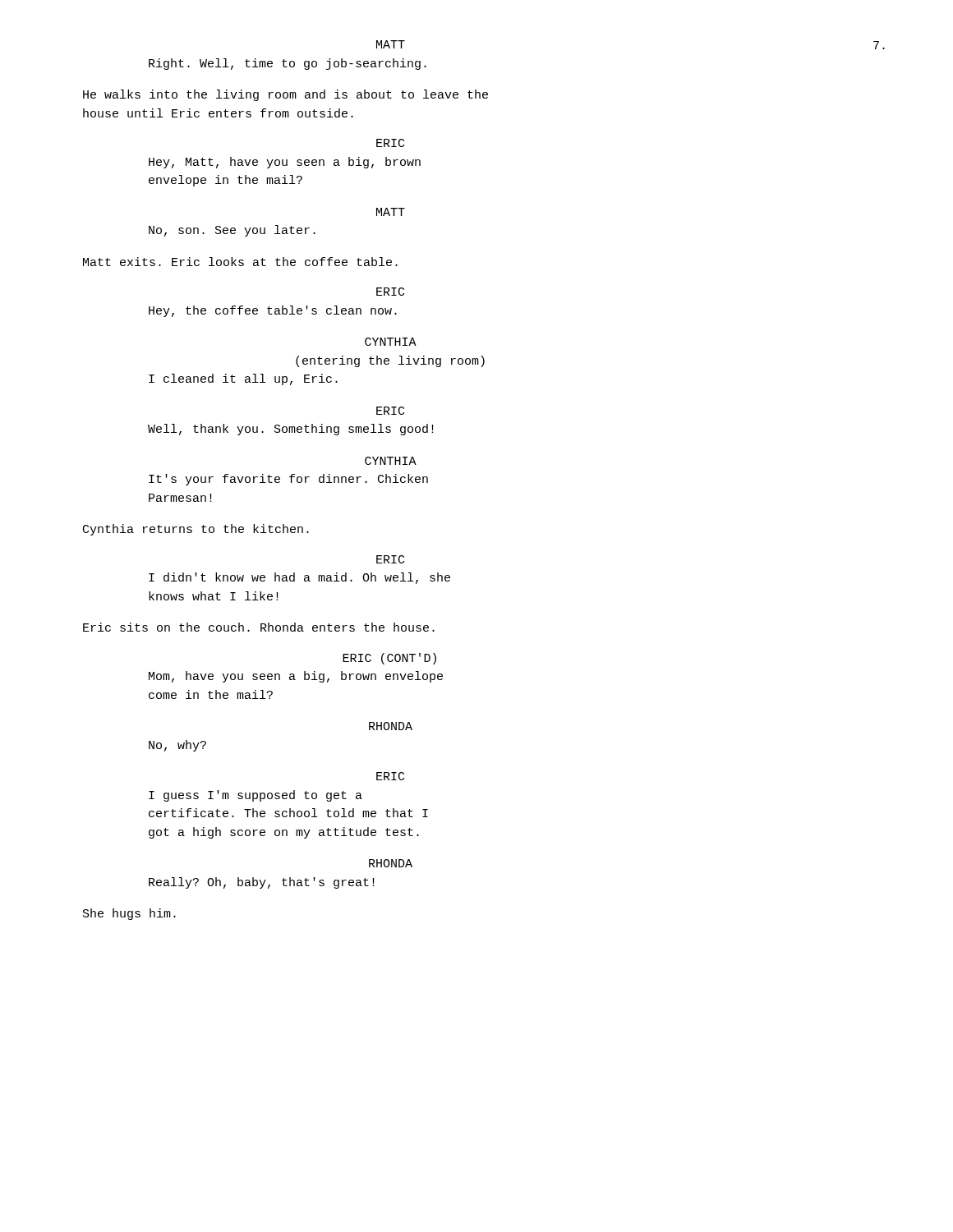This screenshot has width=953, height=1232.
Task: Find the text block with the text "CYNTHIA (entering the living room)"
Action: pyautogui.click(x=390, y=362)
